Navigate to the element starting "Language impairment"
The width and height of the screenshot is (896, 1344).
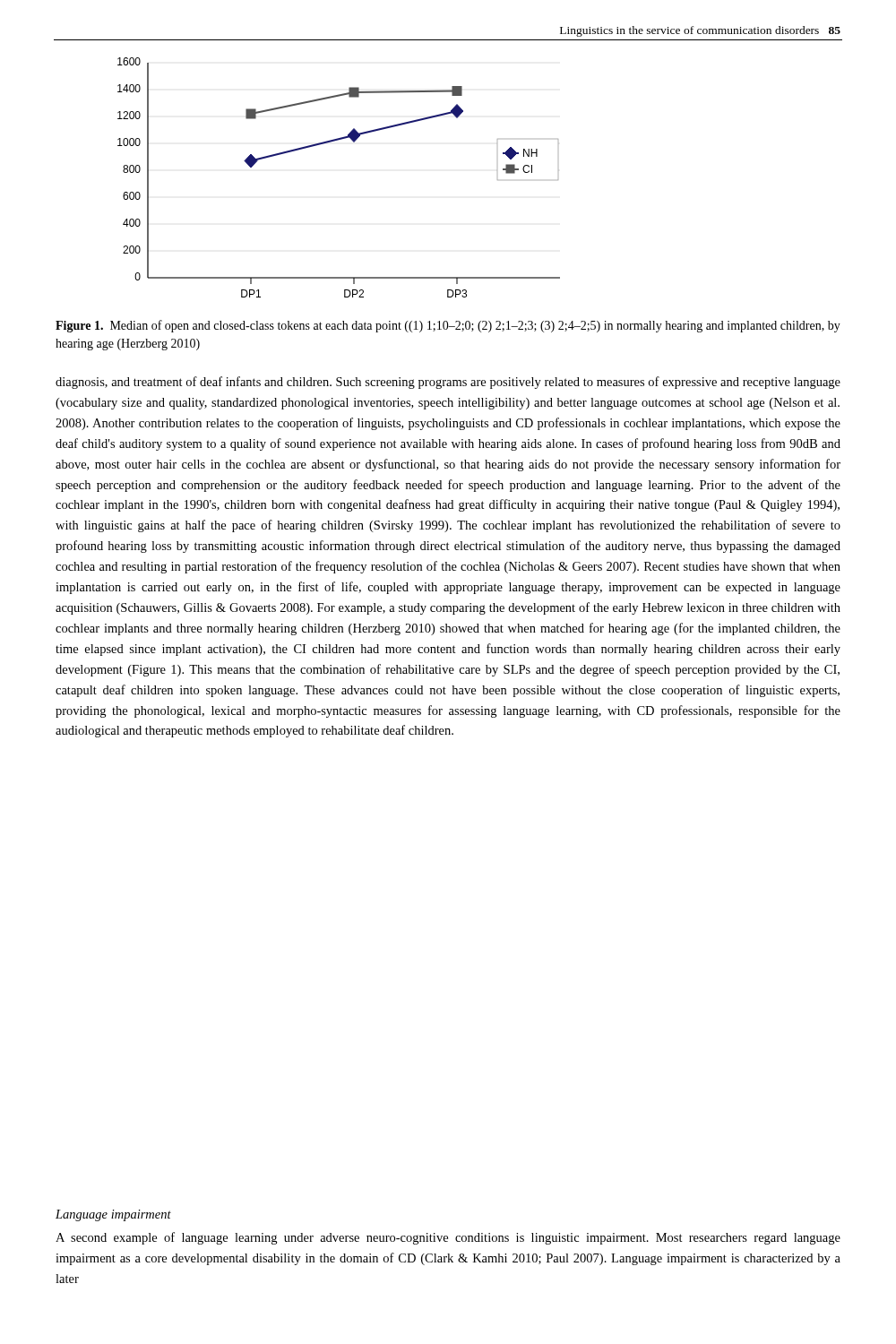pyautogui.click(x=113, y=1214)
